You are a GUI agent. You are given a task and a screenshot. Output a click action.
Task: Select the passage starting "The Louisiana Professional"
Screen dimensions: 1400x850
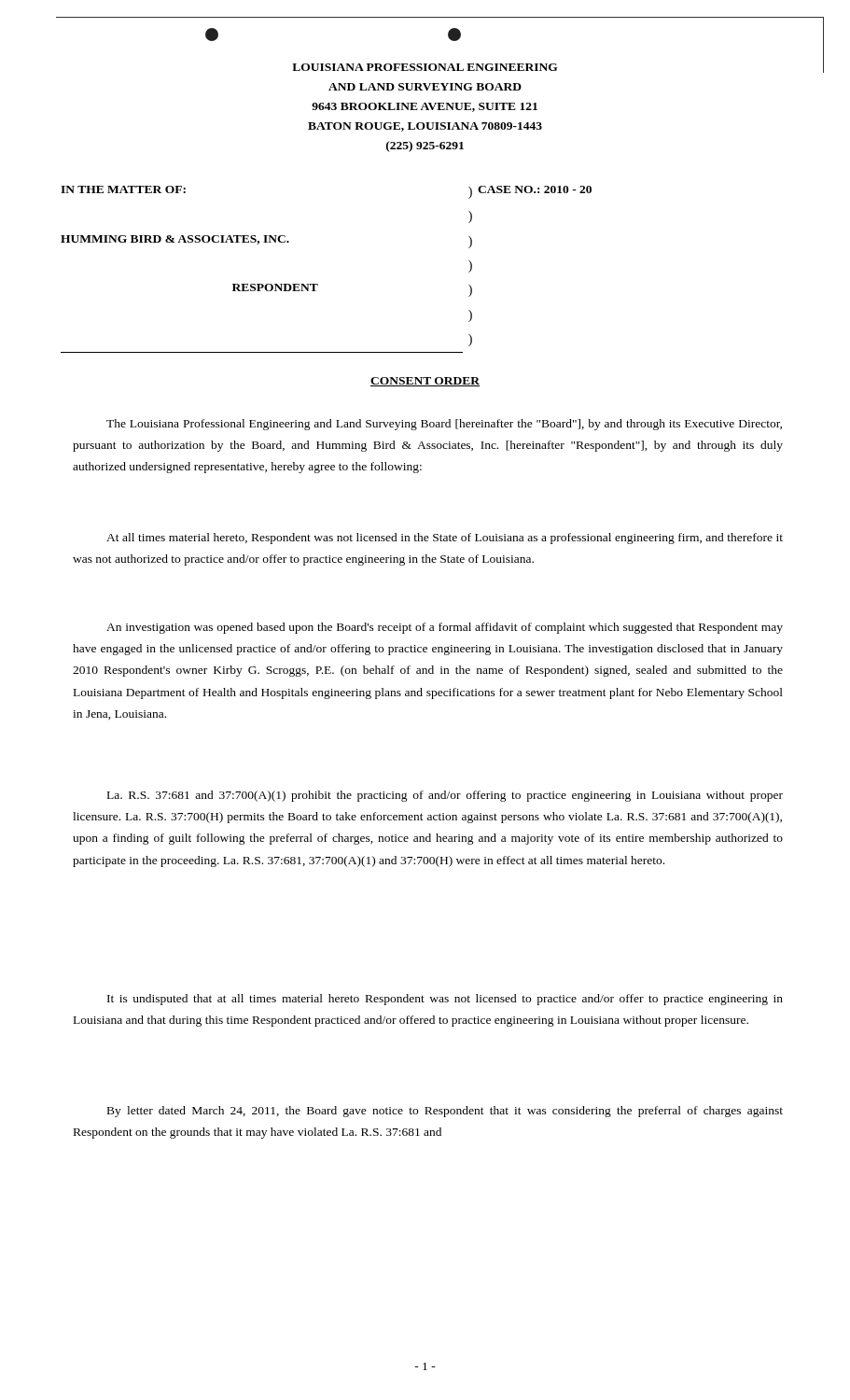click(428, 445)
